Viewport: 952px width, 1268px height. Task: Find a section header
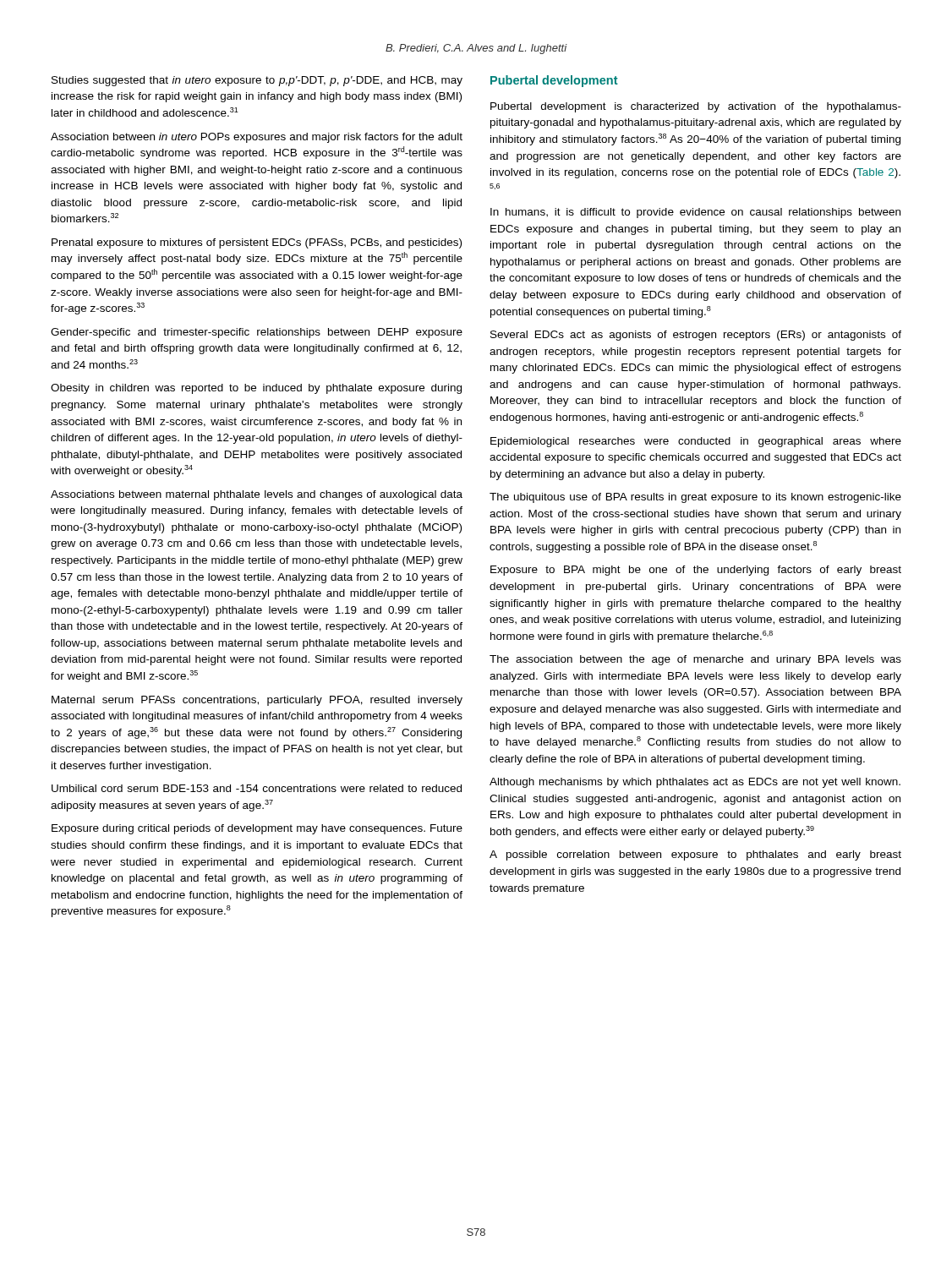click(x=554, y=80)
